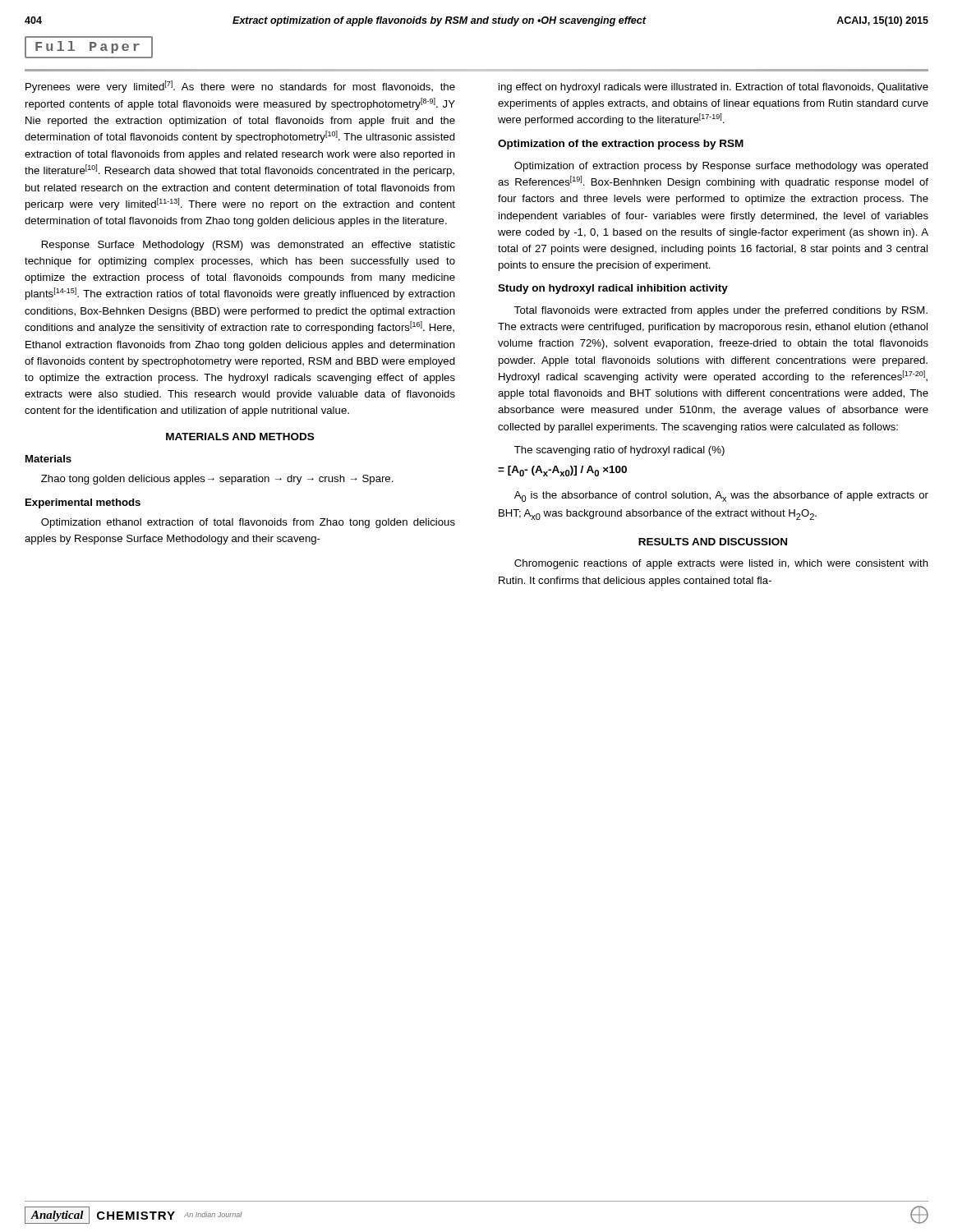The height and width of the screenshot is (1232, 953).
Task: Select the text block with the text "Total flavonoids were extracted from apples under"
Action: click(x=713, y=368)
